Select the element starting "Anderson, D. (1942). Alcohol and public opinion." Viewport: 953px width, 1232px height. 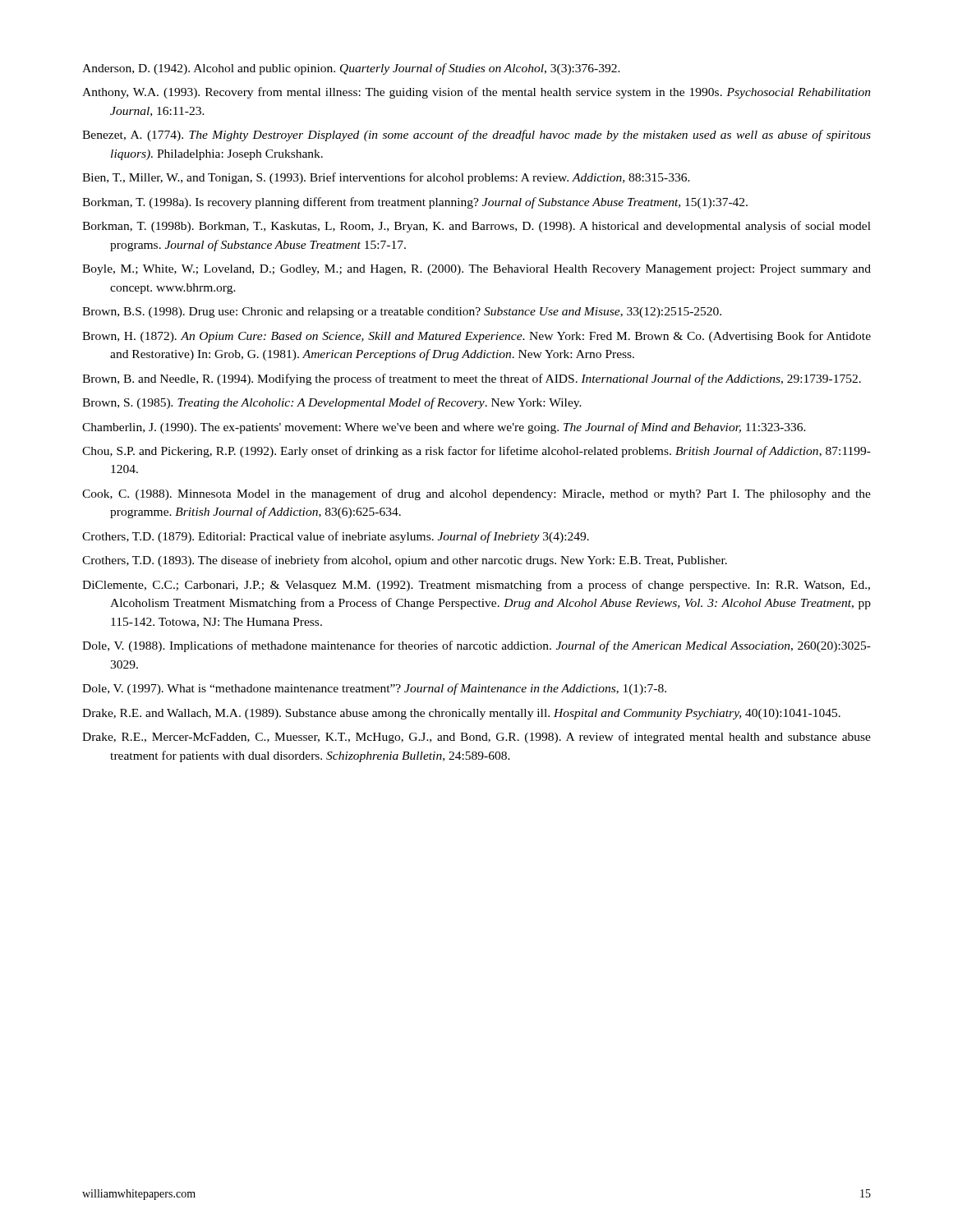coord(351,68)
